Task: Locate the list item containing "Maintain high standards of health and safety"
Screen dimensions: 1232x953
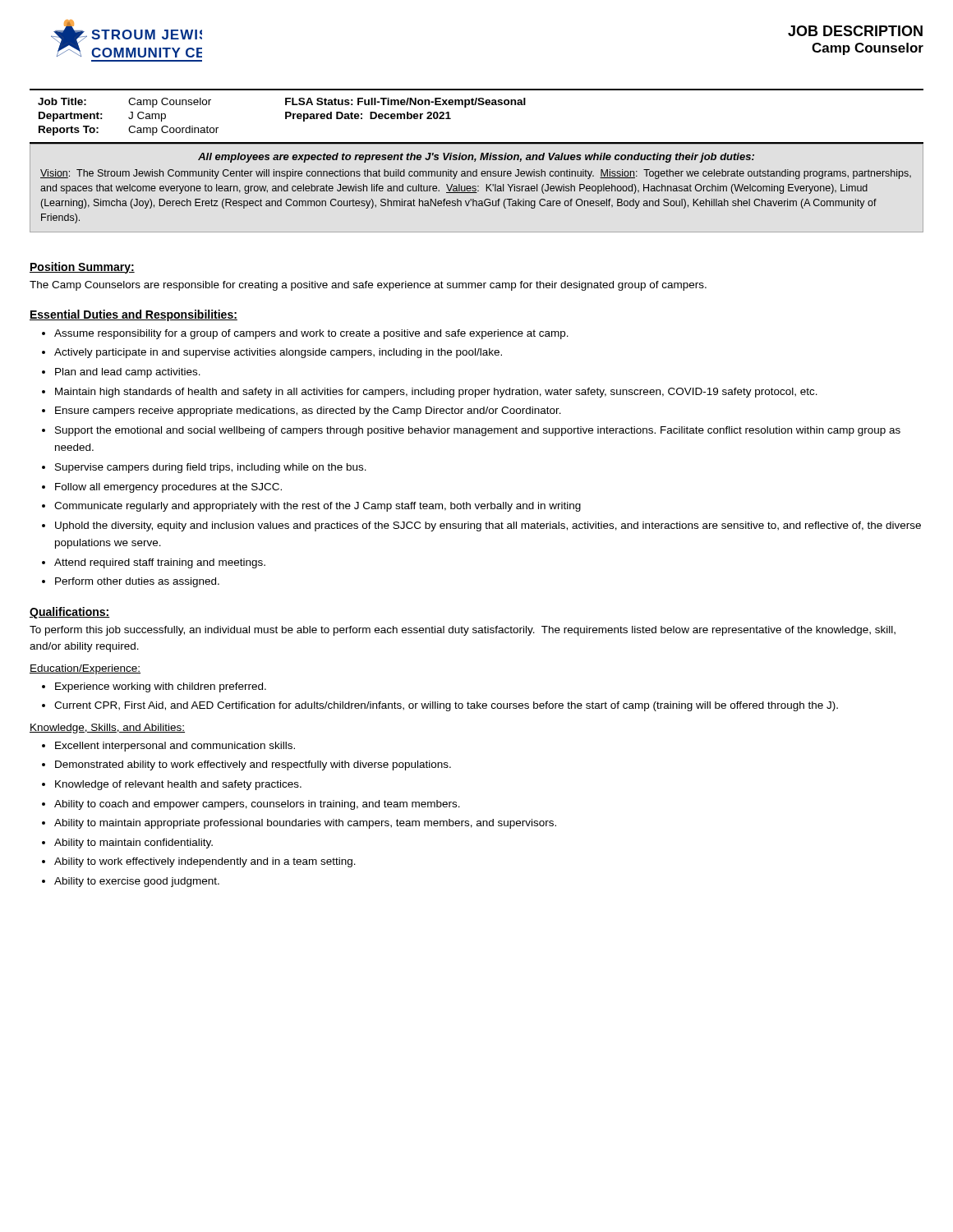Action: (436, 391)
